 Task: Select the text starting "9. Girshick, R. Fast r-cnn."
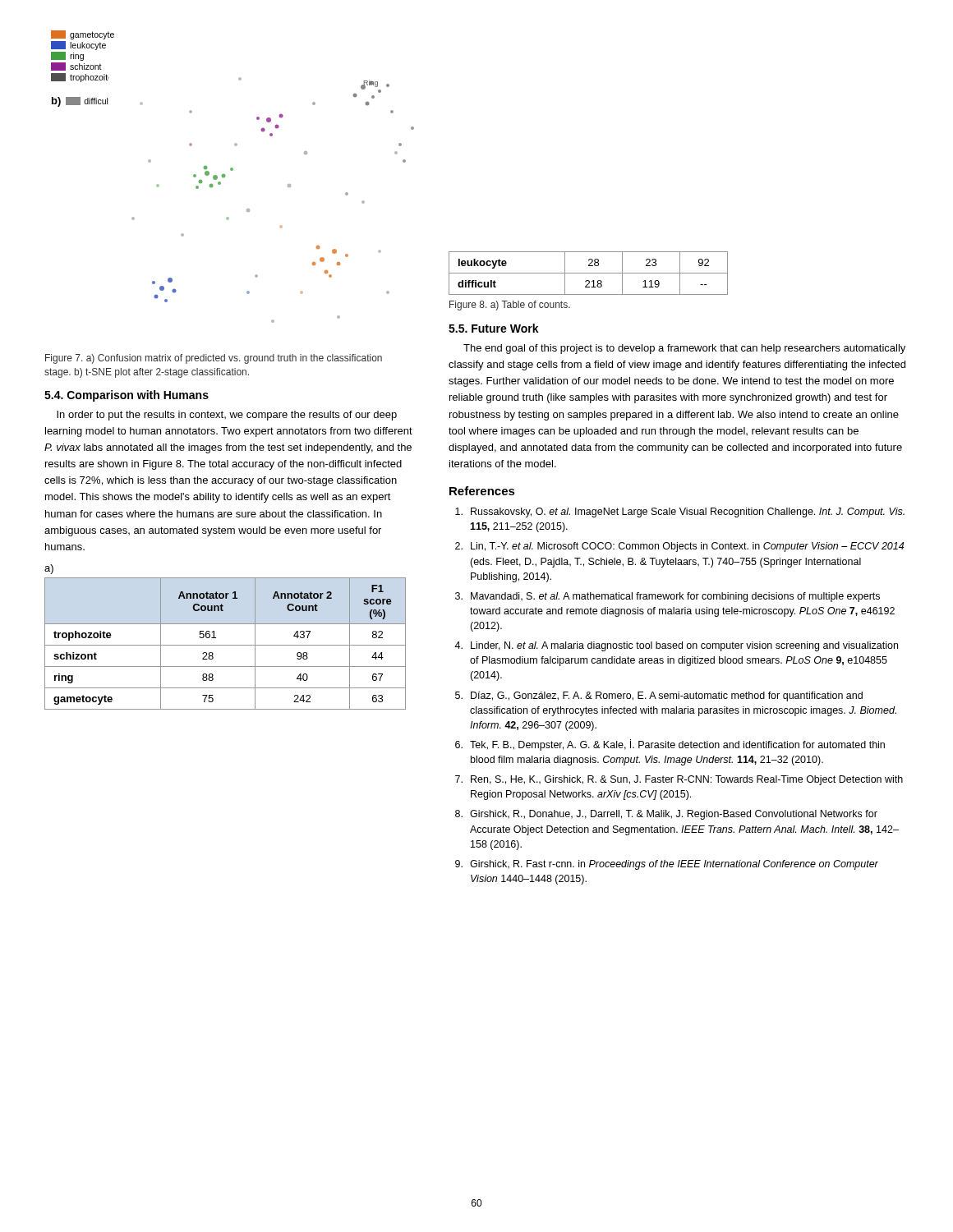click(x=679, y=871)
